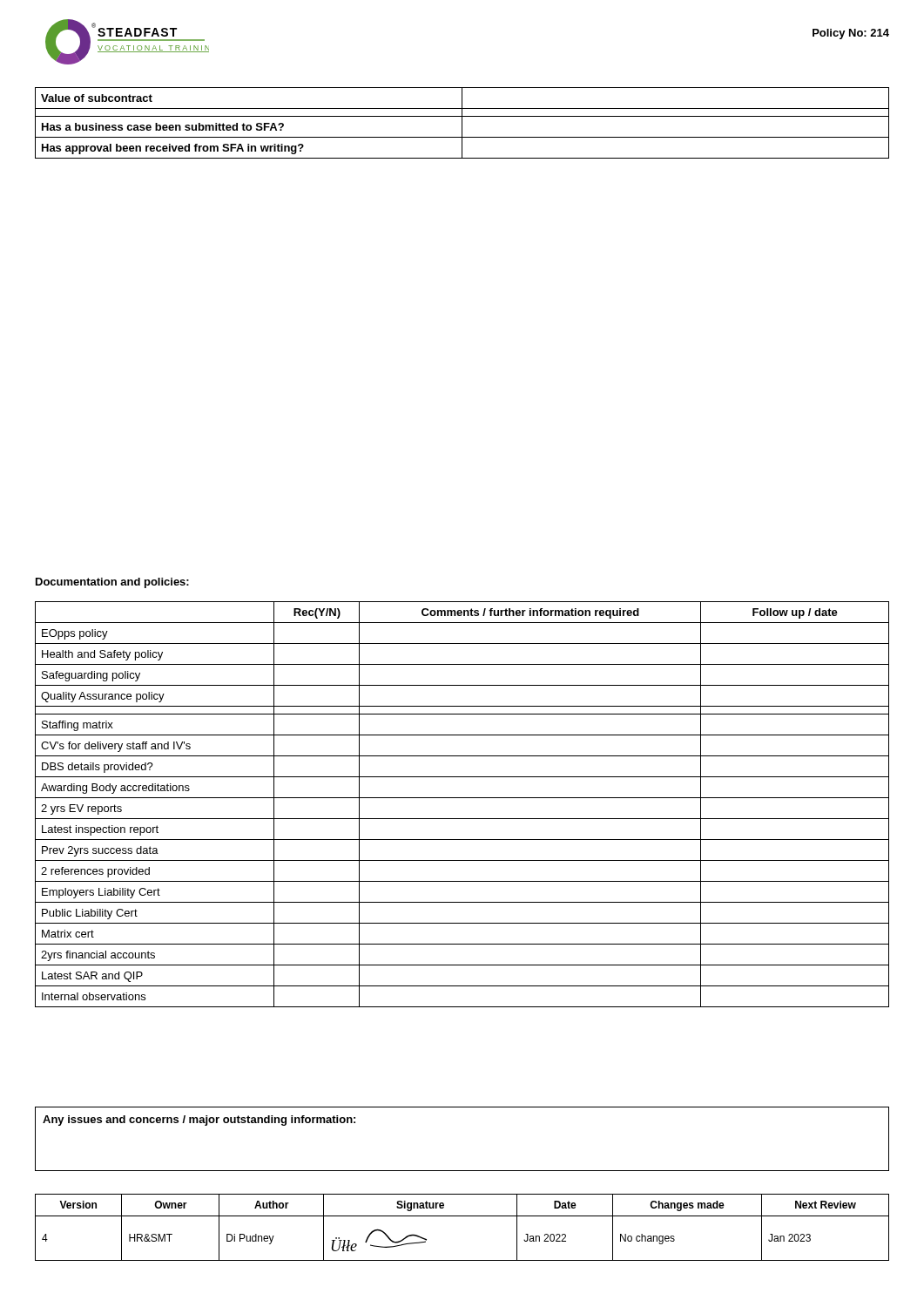Locate the table with the text "Follow up / date"
The height and width of the screenshot is (1307, 924).
coord(462,804)
